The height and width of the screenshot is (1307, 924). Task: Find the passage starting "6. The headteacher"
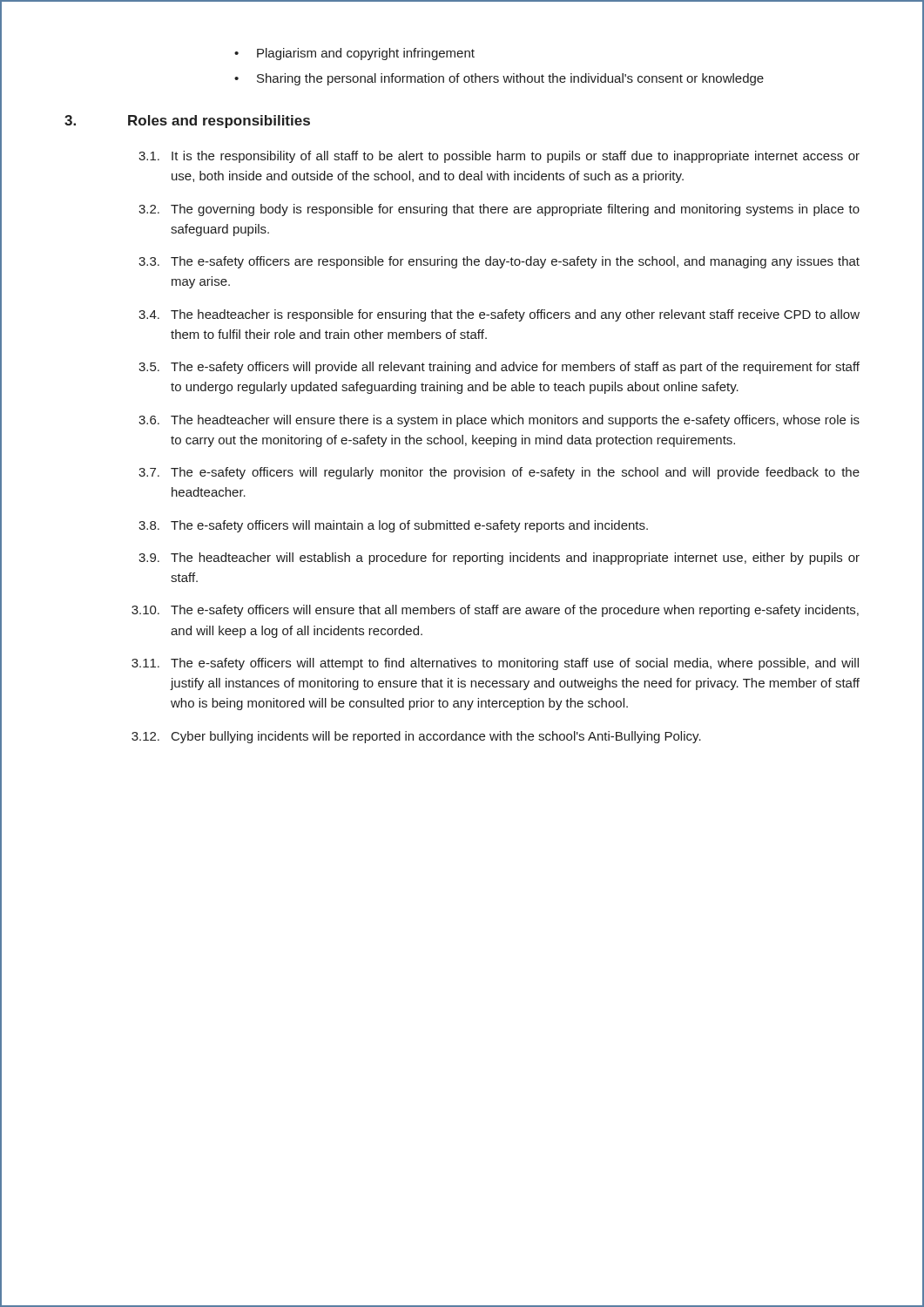(x=462, y=429)
